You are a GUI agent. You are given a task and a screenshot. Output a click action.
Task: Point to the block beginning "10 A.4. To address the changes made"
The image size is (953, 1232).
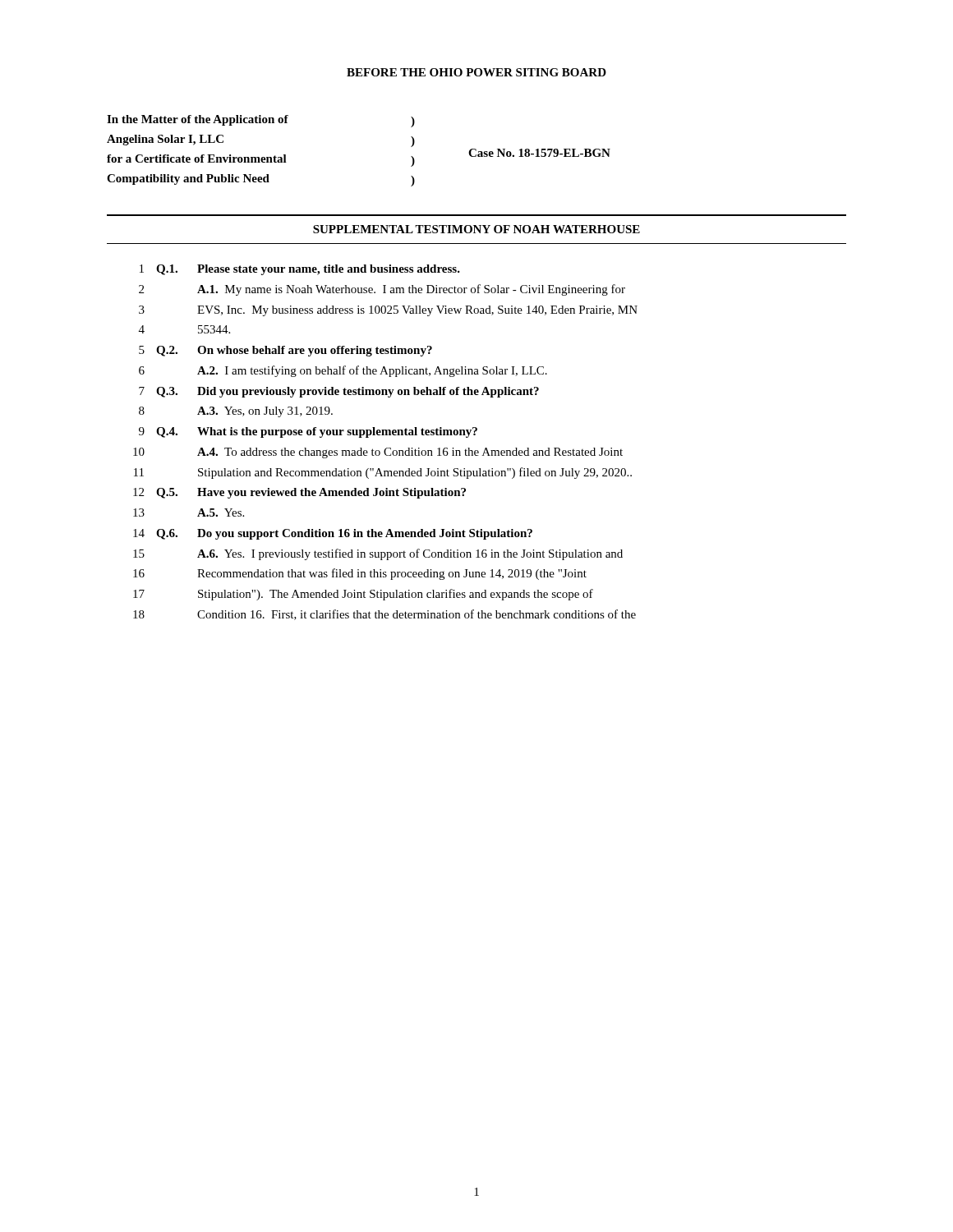tap(476, 452)
